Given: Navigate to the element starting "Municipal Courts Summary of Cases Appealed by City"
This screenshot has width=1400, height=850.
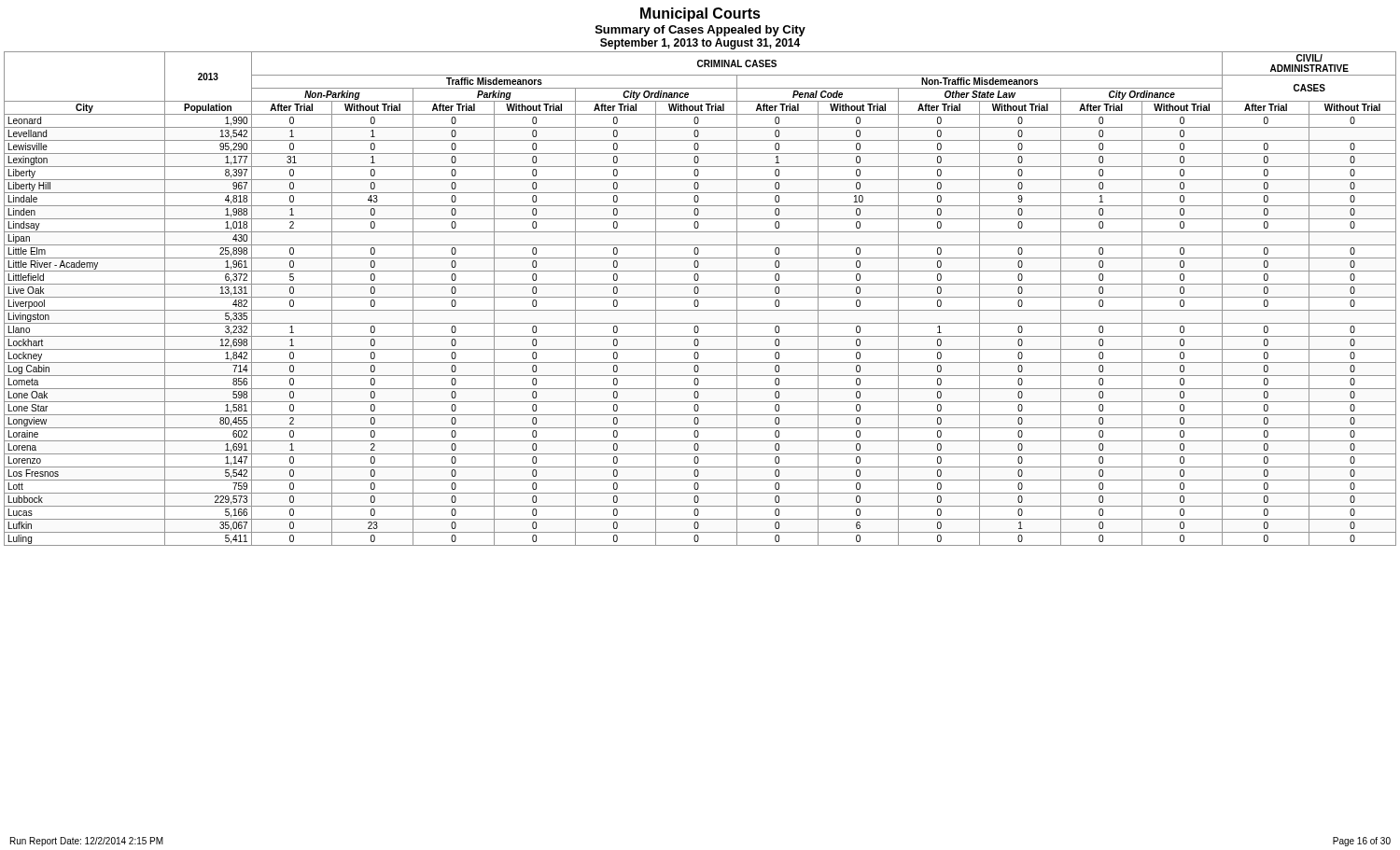Looking at the screenshot, I should 700,28.
